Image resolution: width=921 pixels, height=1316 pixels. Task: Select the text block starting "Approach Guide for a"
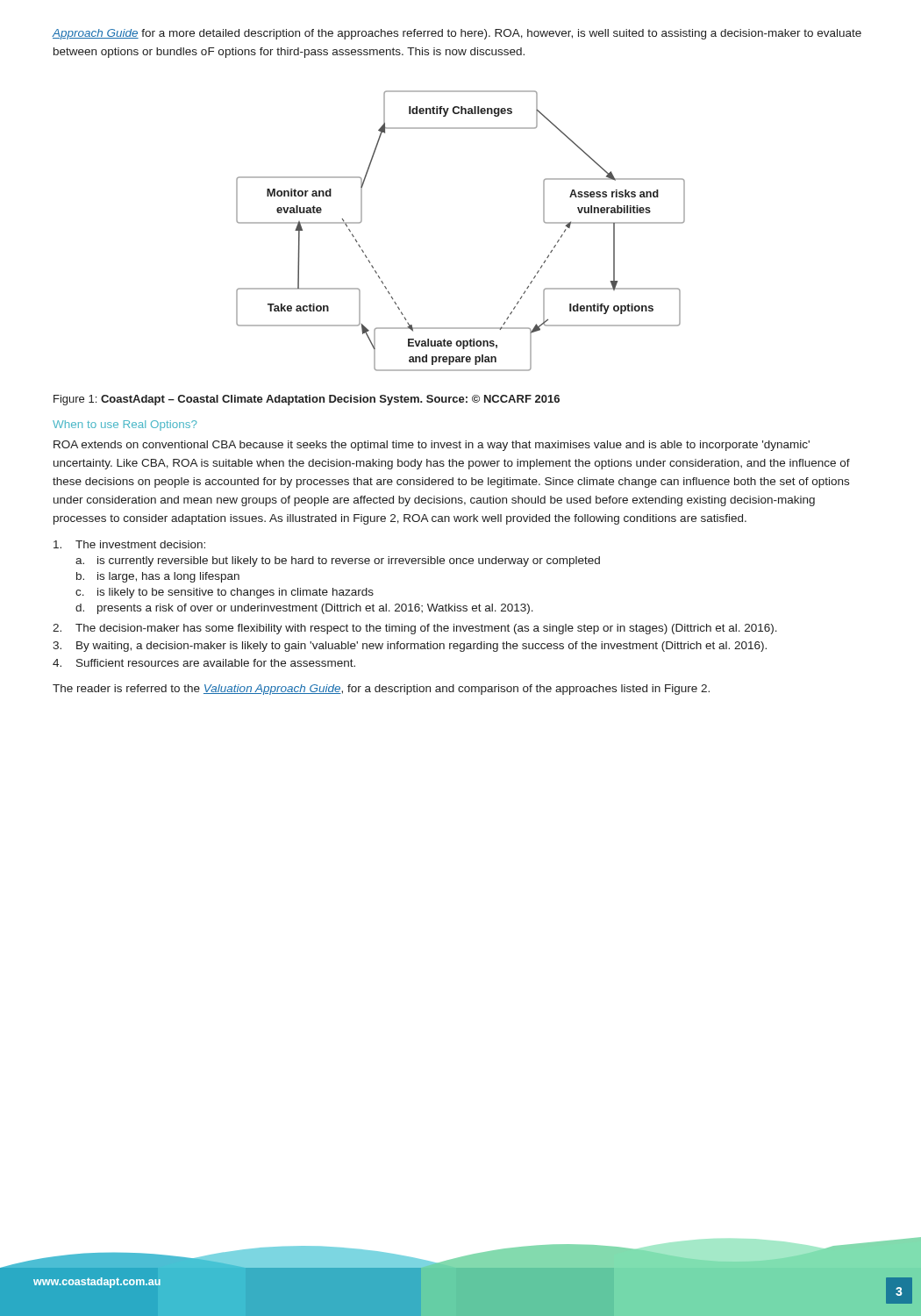click(x=457, y=42)
